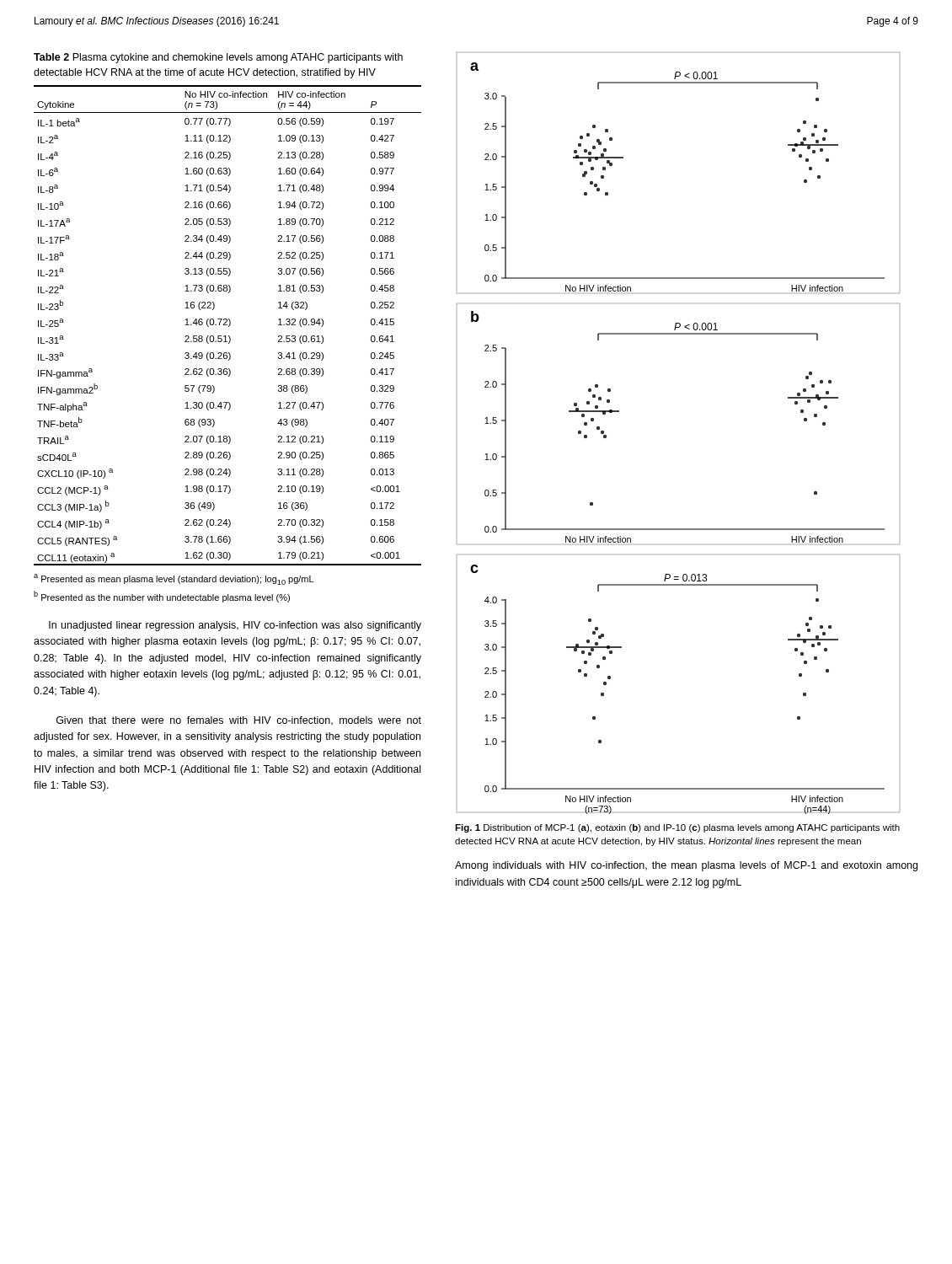Select the table
Screen dimensions: 1264x952
tap(227, 325)
